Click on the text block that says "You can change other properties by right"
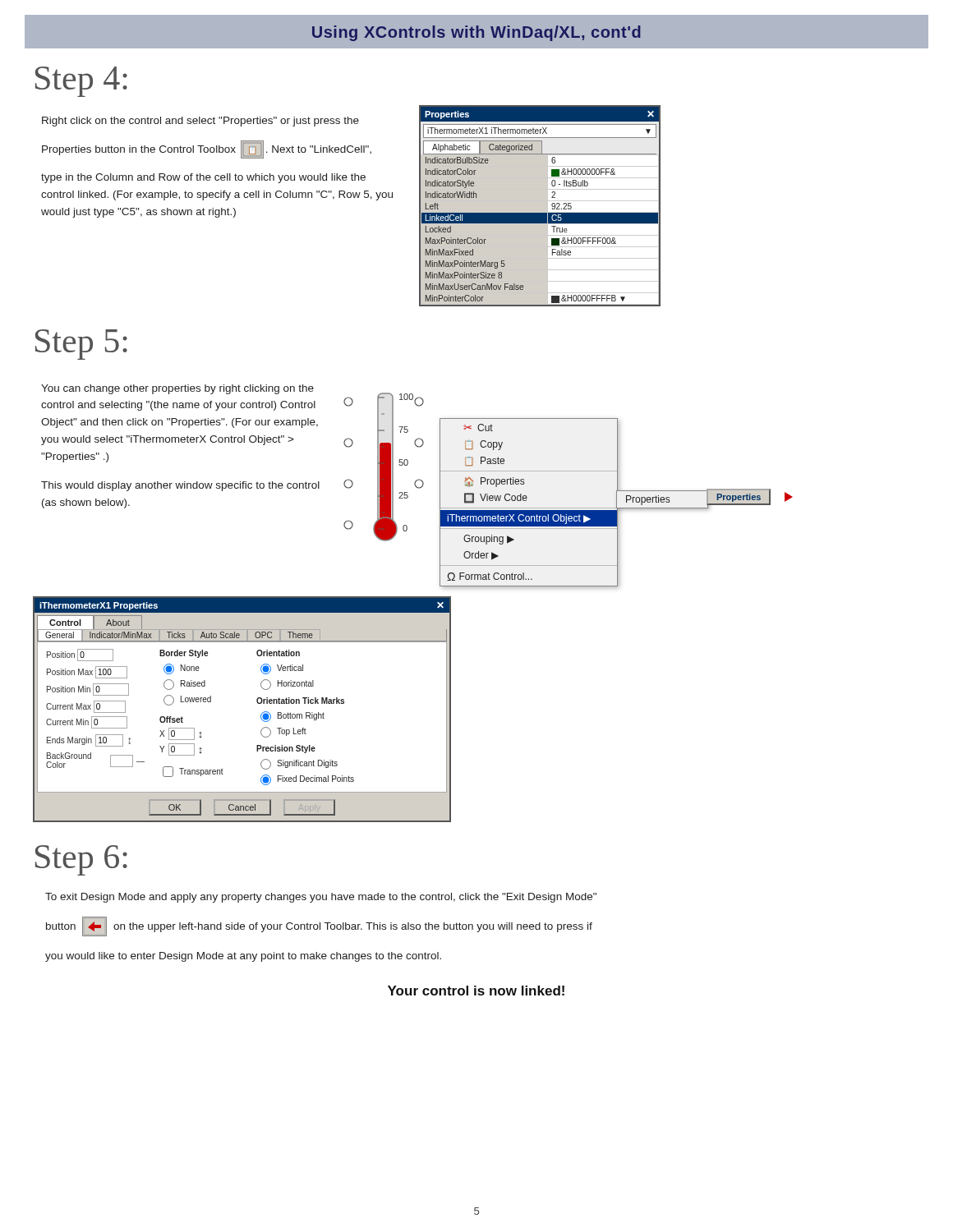953x1232 pixels. 185,446
